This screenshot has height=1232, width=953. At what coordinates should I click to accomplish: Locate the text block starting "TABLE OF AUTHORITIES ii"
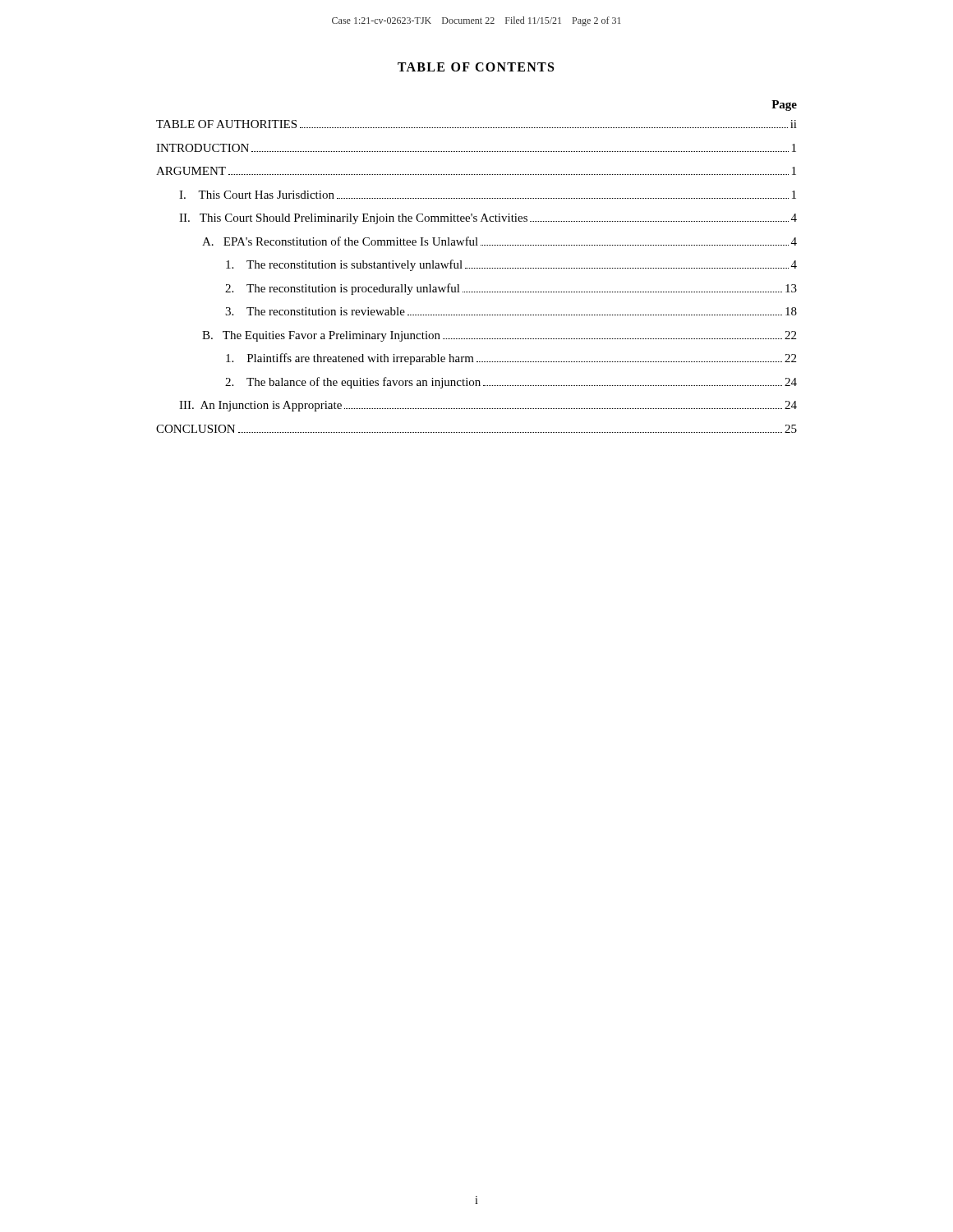[476, 124]
